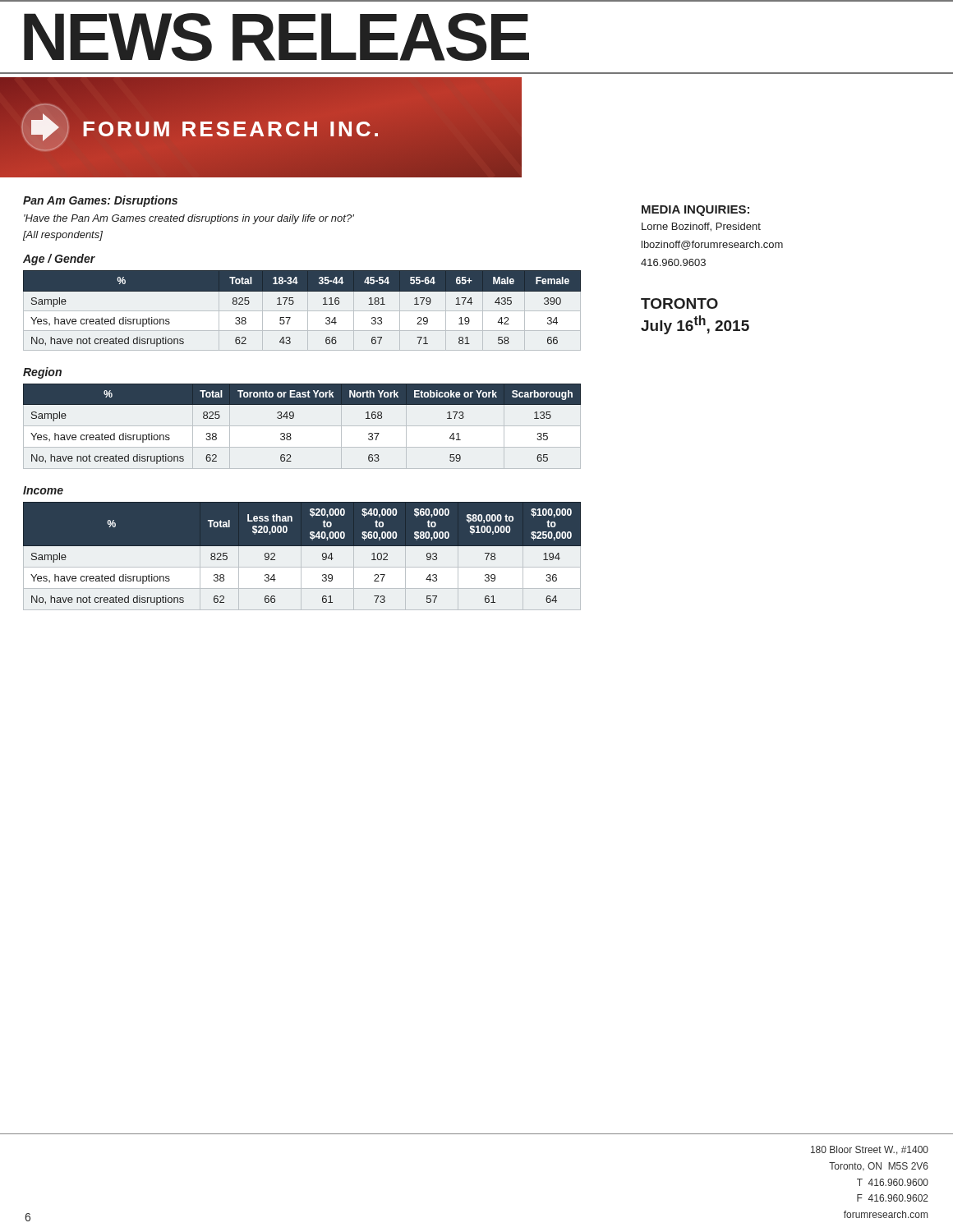Find the passage starting "MEDIA INQUIRIES:"
The width and height of the screenshot is (953, 1232).
696,209
